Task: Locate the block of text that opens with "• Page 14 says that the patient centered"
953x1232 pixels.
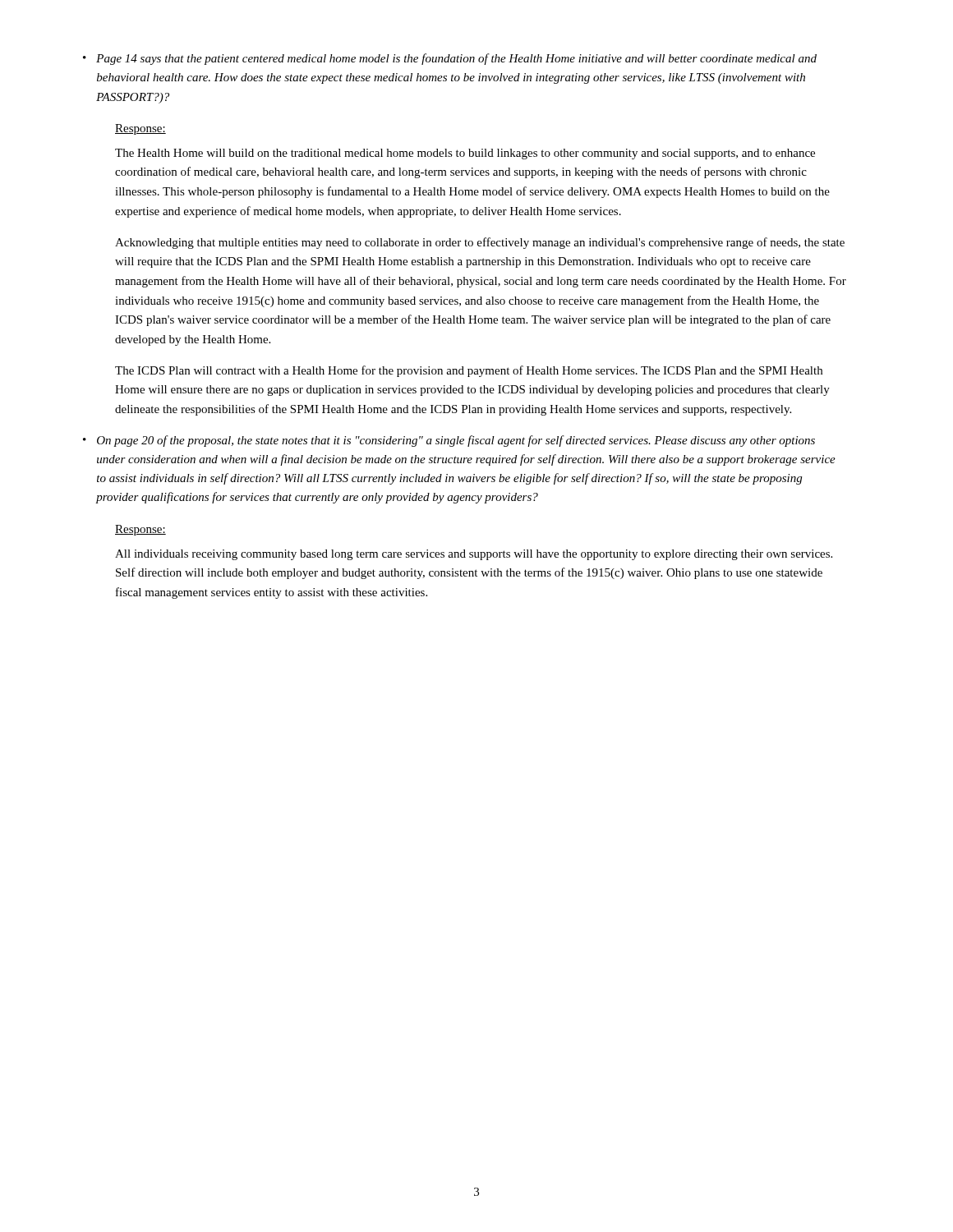Action: click(x=464, y=78)
